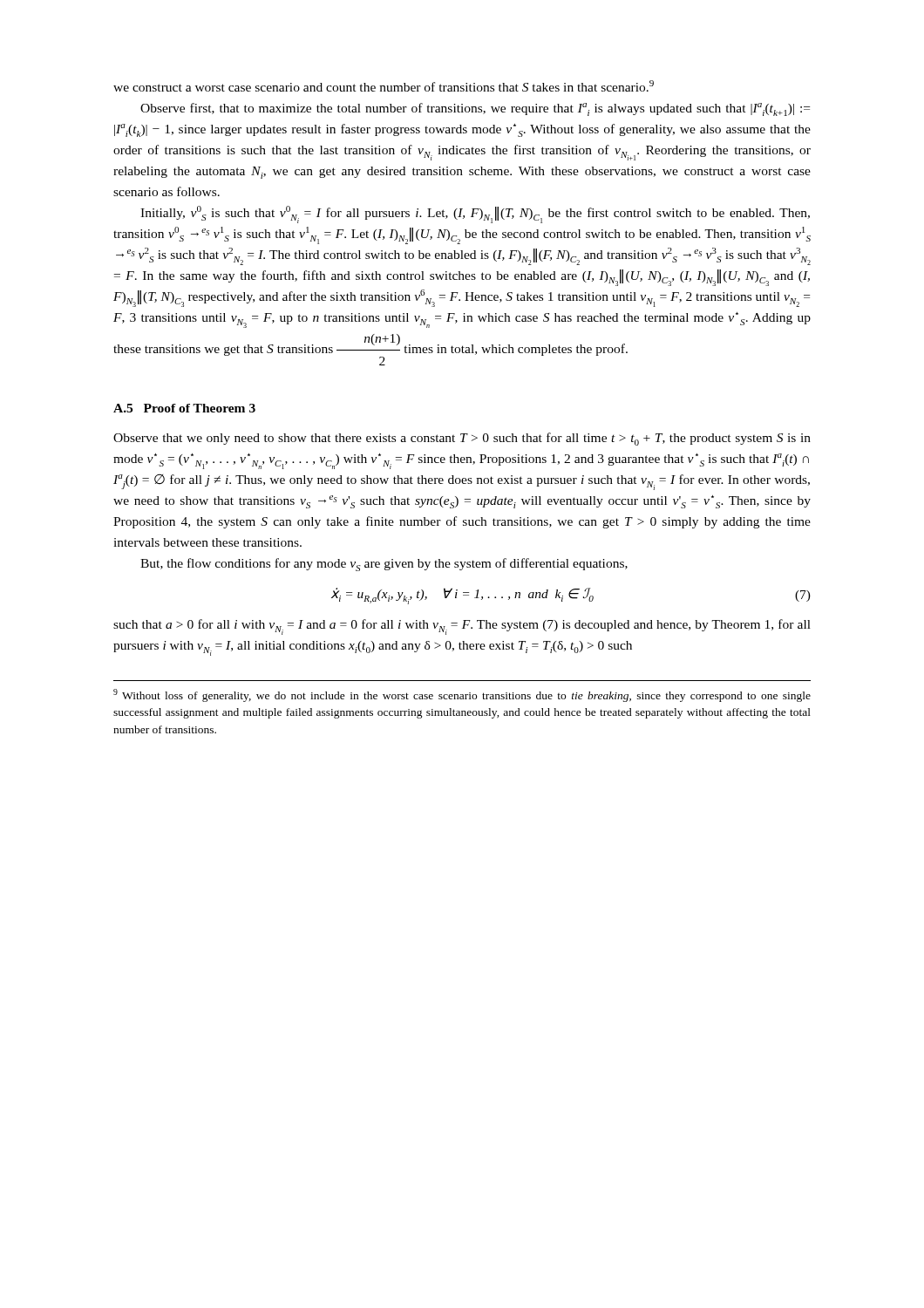Click the passage that begins "9 Without loss"

click(x=462, y=712)
